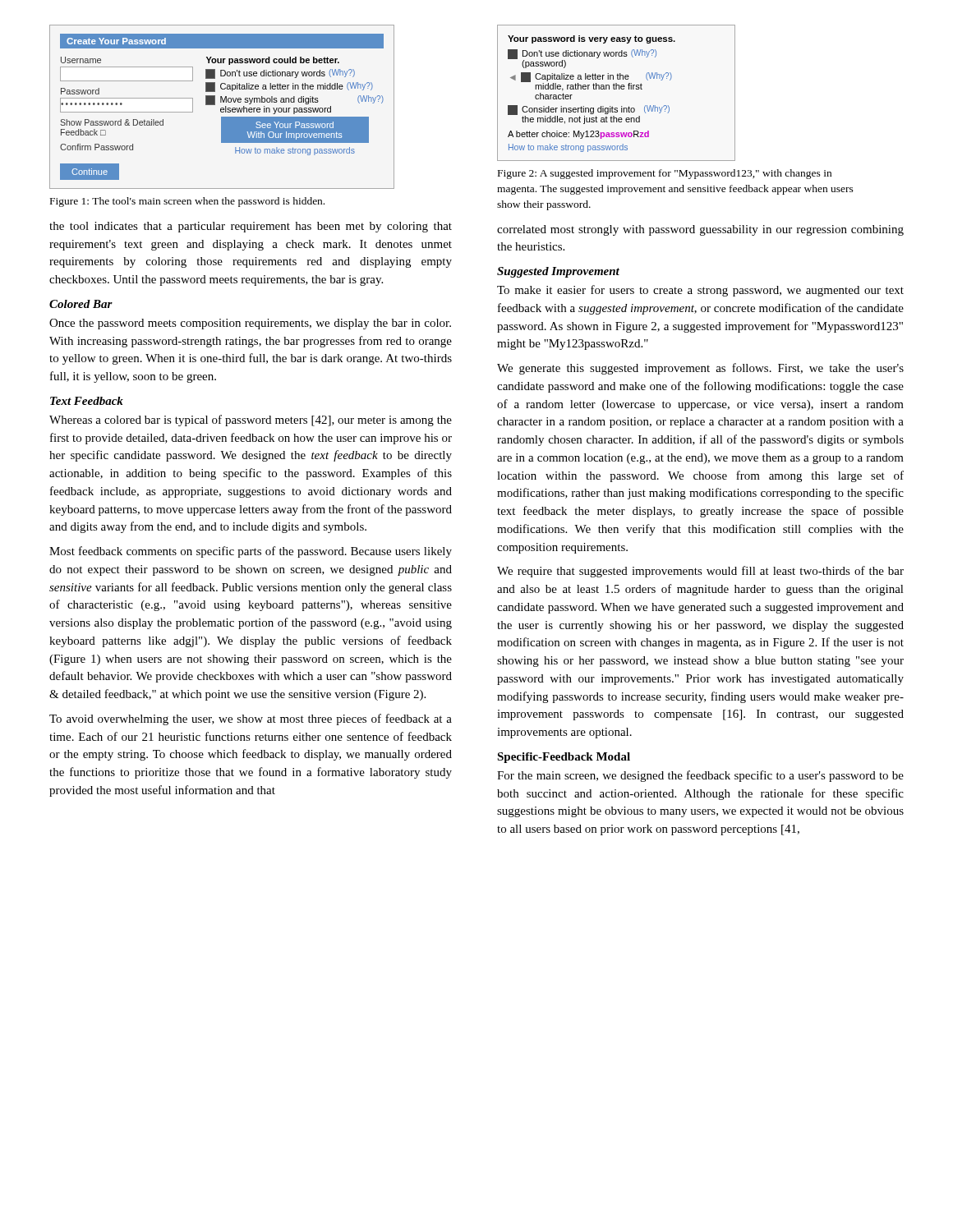
Task: Locate the caption that opens with "Figure 1: The tool's main screen when"
Action: coord(187,201)
